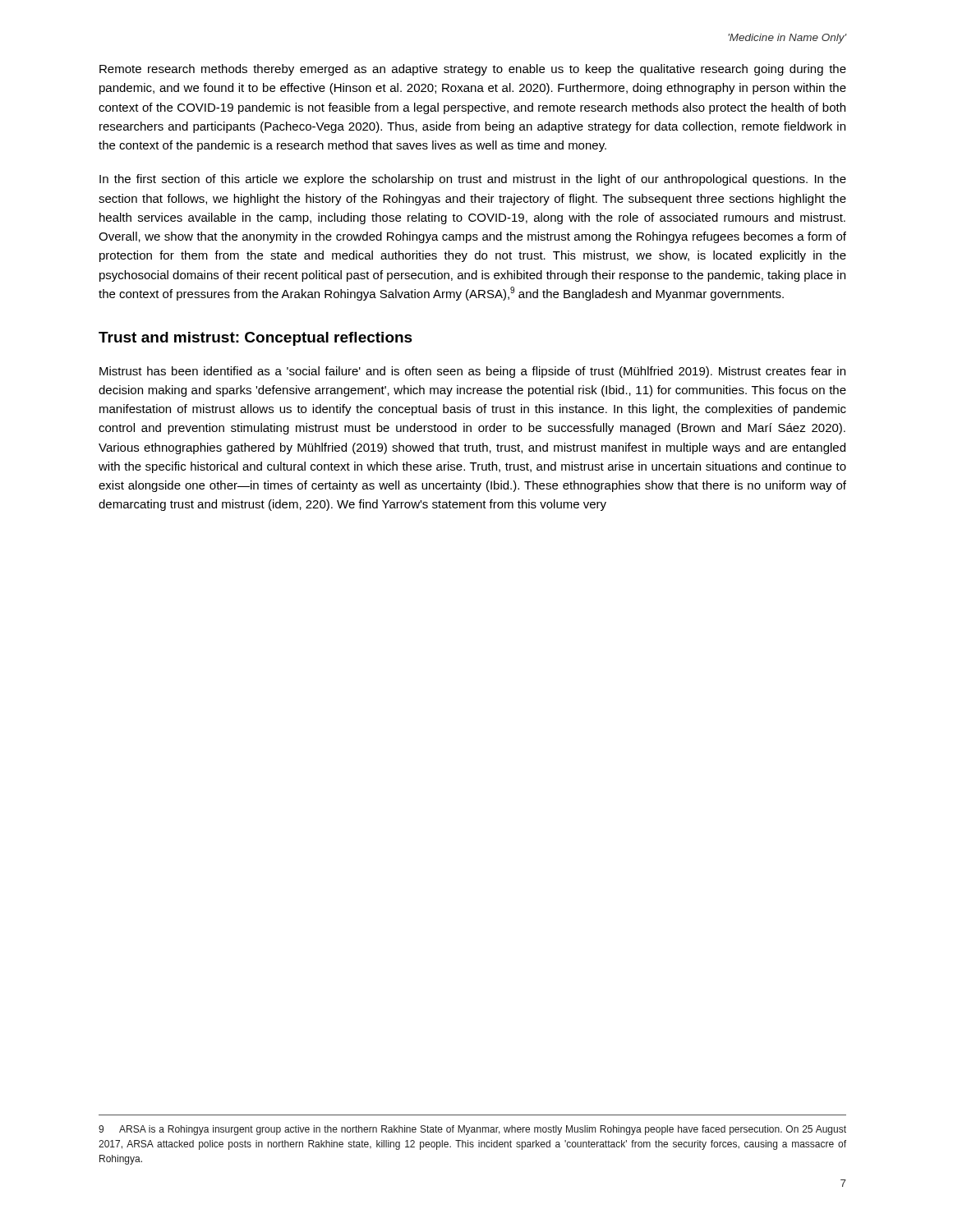
Task: Find the passage starting "Remote research methods thereby emerged as an"
Action: coord(472,107)
